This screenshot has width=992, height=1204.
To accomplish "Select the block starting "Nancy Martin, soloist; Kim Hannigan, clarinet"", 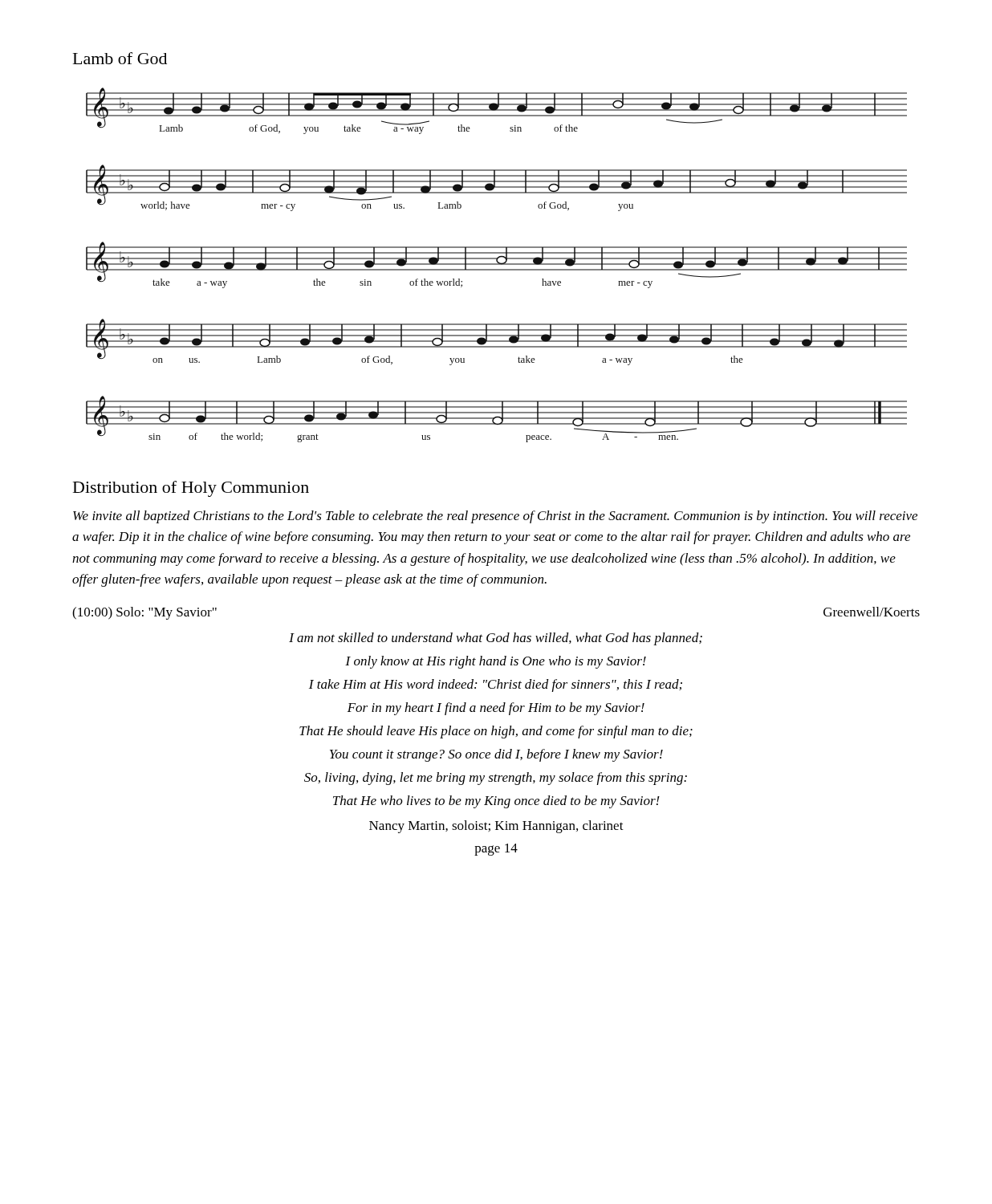I will 496,825.
